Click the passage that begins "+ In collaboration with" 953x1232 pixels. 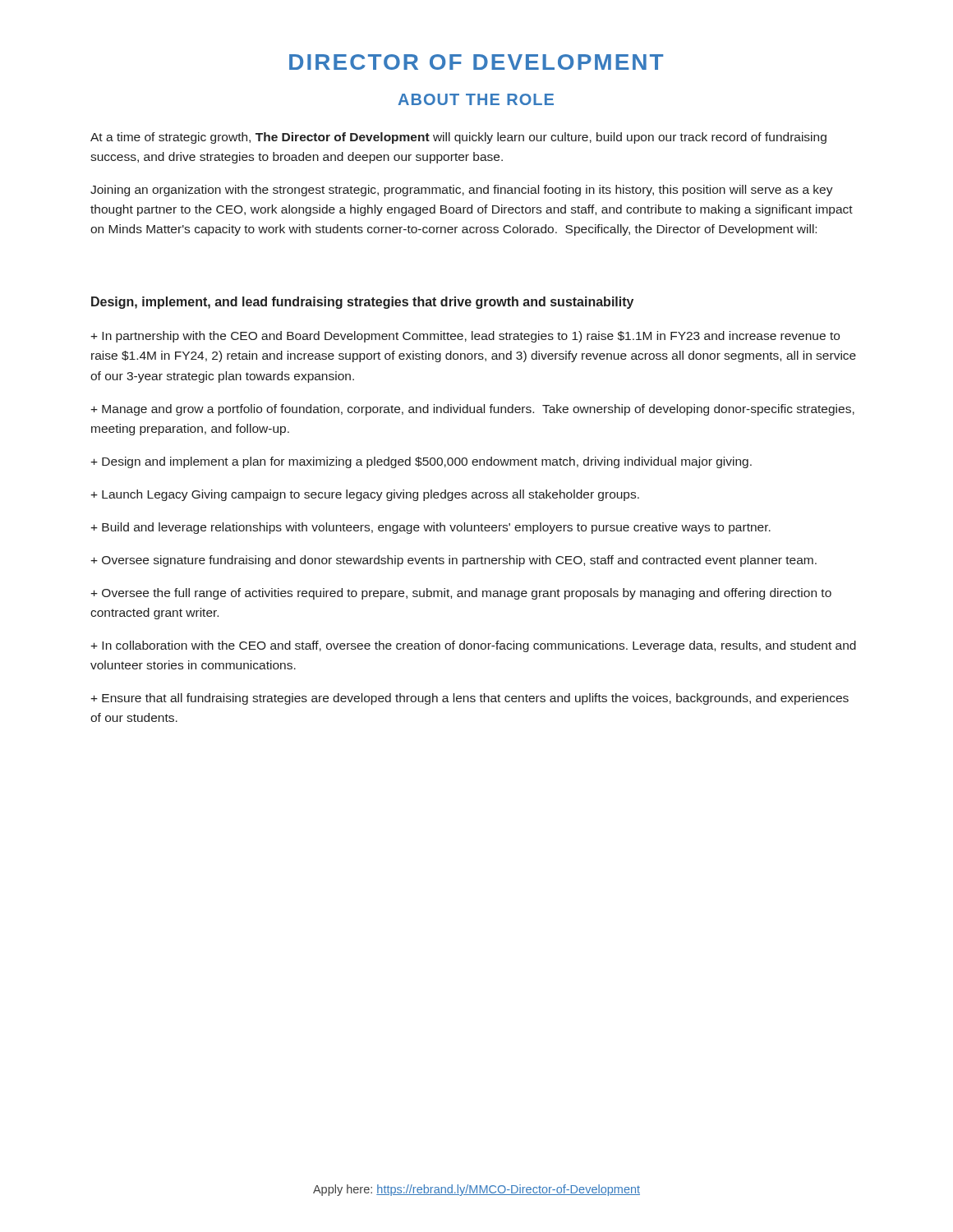click(473, 655)
